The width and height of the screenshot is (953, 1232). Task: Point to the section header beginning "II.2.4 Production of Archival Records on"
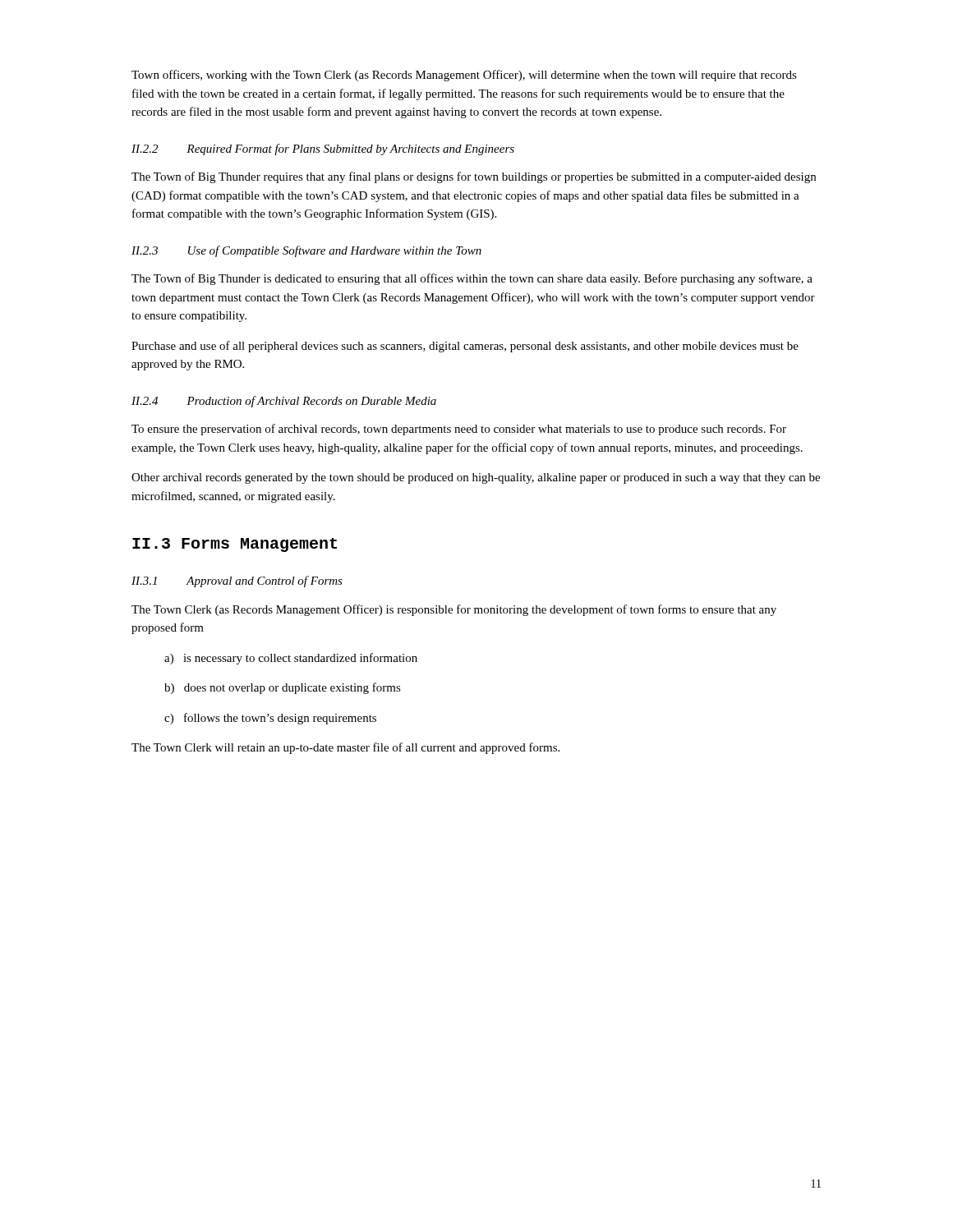(x=284, y=400)
